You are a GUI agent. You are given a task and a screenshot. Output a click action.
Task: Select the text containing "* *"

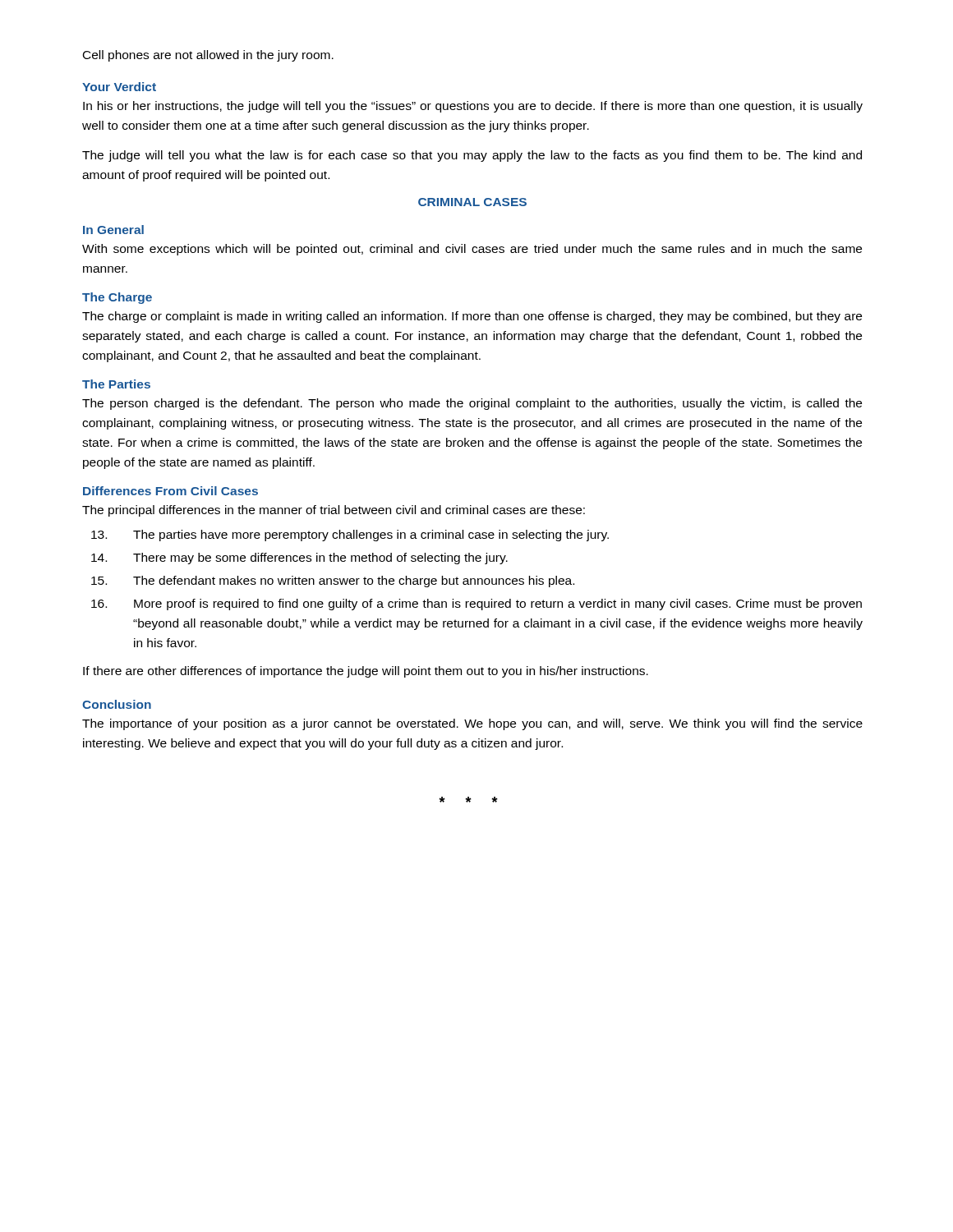[472, 803]
